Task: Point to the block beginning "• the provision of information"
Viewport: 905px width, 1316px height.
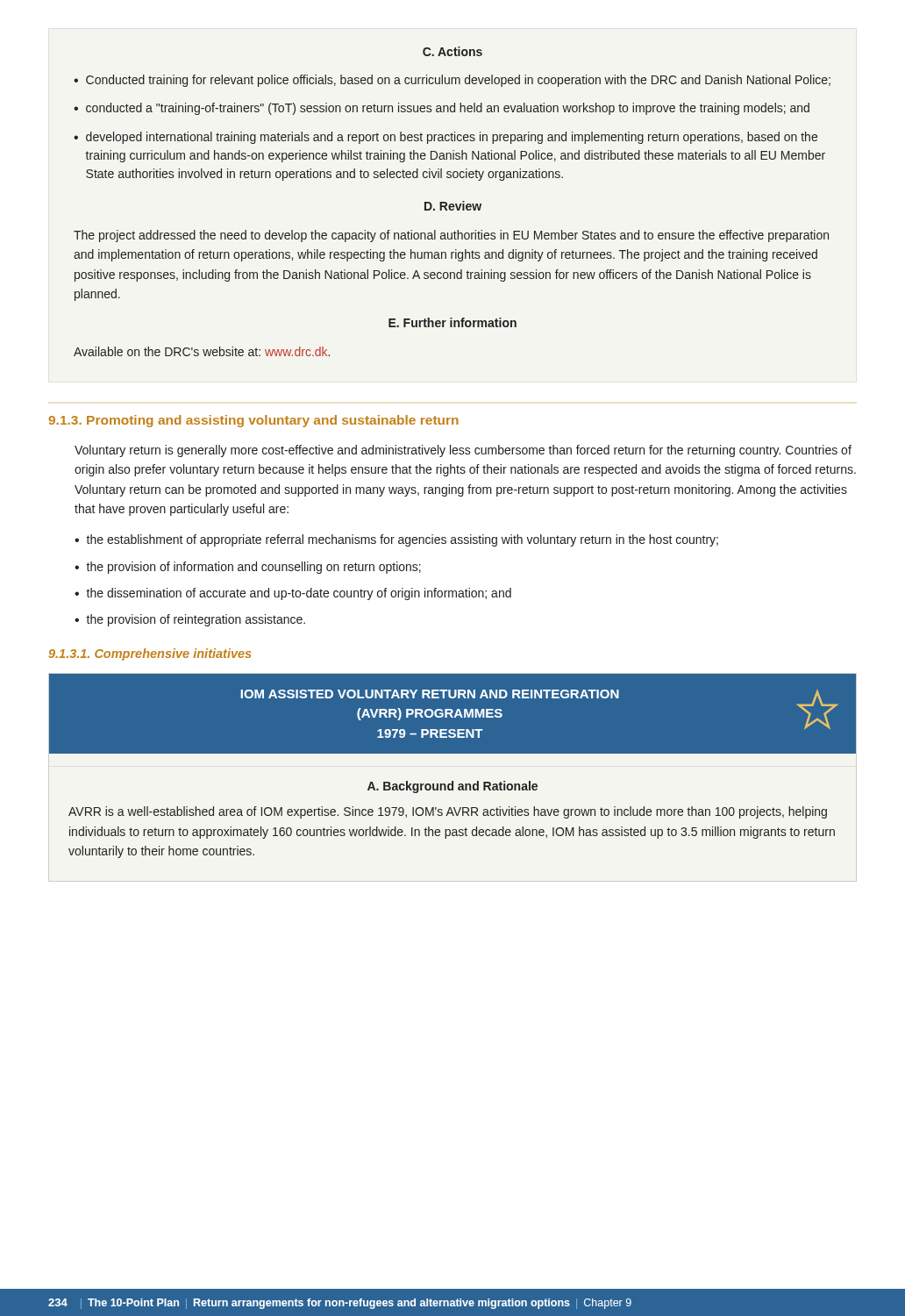Action: [248, 568]
